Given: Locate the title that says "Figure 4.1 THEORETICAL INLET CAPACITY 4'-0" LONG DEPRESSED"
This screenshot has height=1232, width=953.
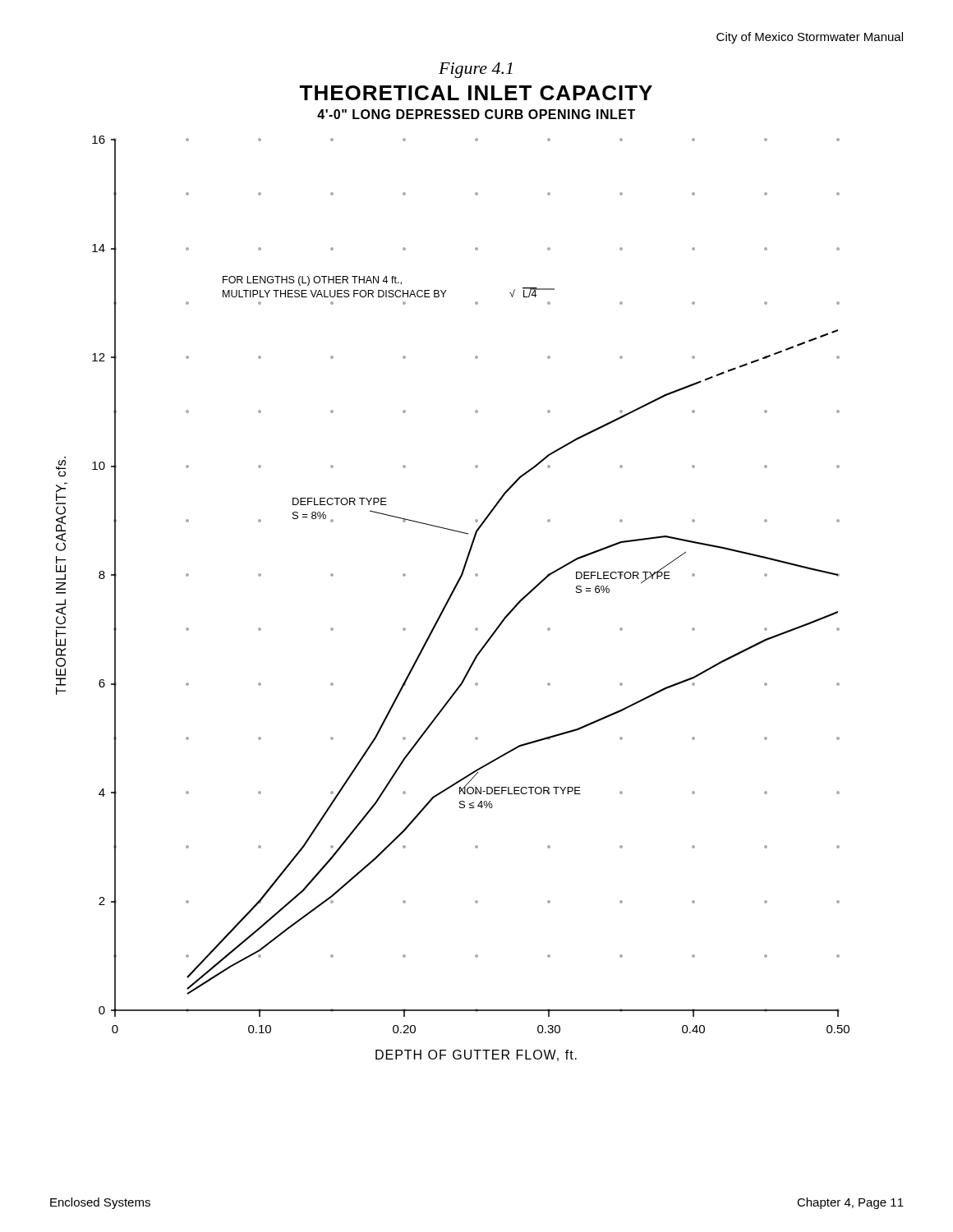Looking at the screenshot, I should [x=476, y=90].
